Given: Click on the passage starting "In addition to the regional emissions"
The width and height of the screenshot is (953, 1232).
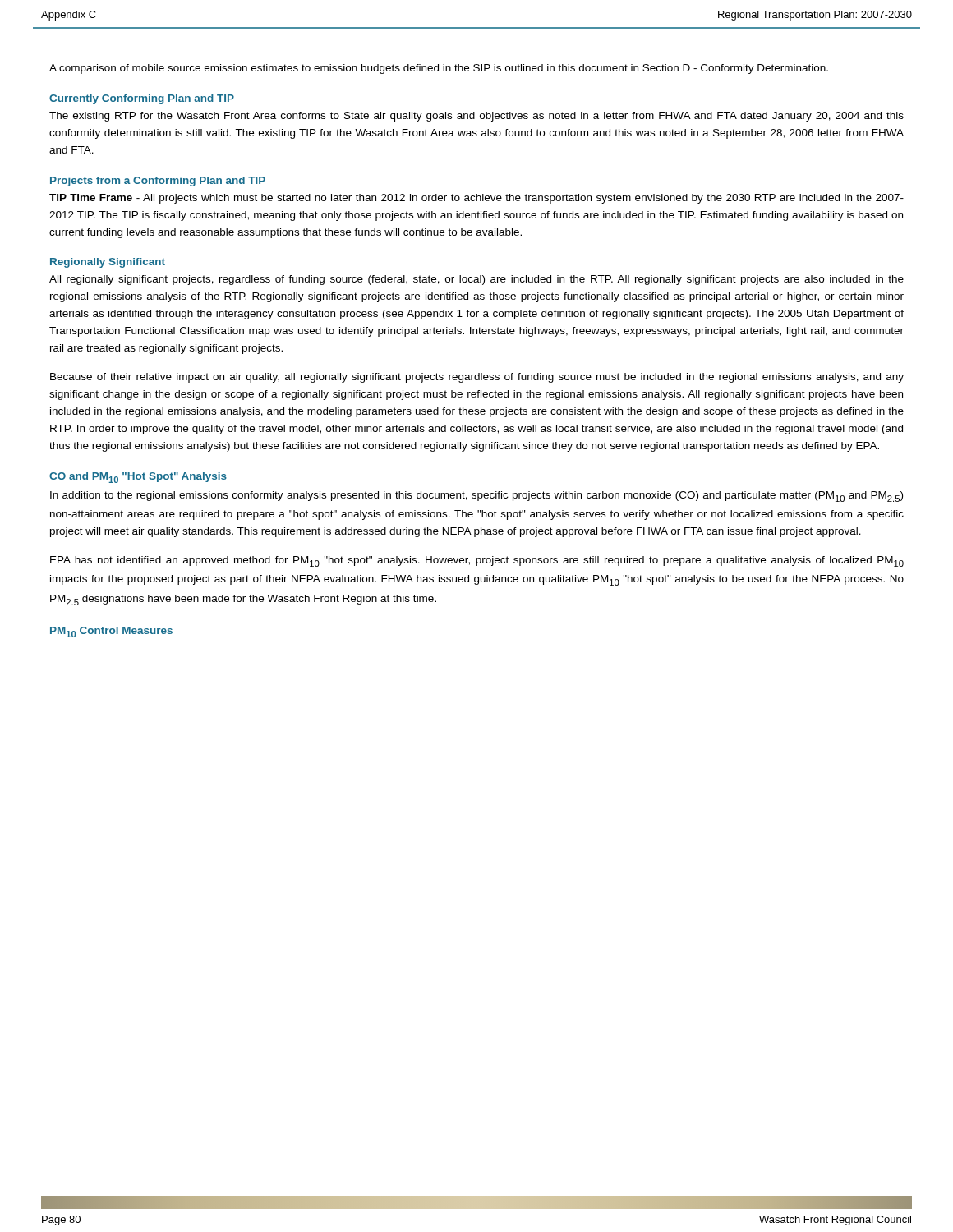Looking at the screenshot, I should pos(476,513).
